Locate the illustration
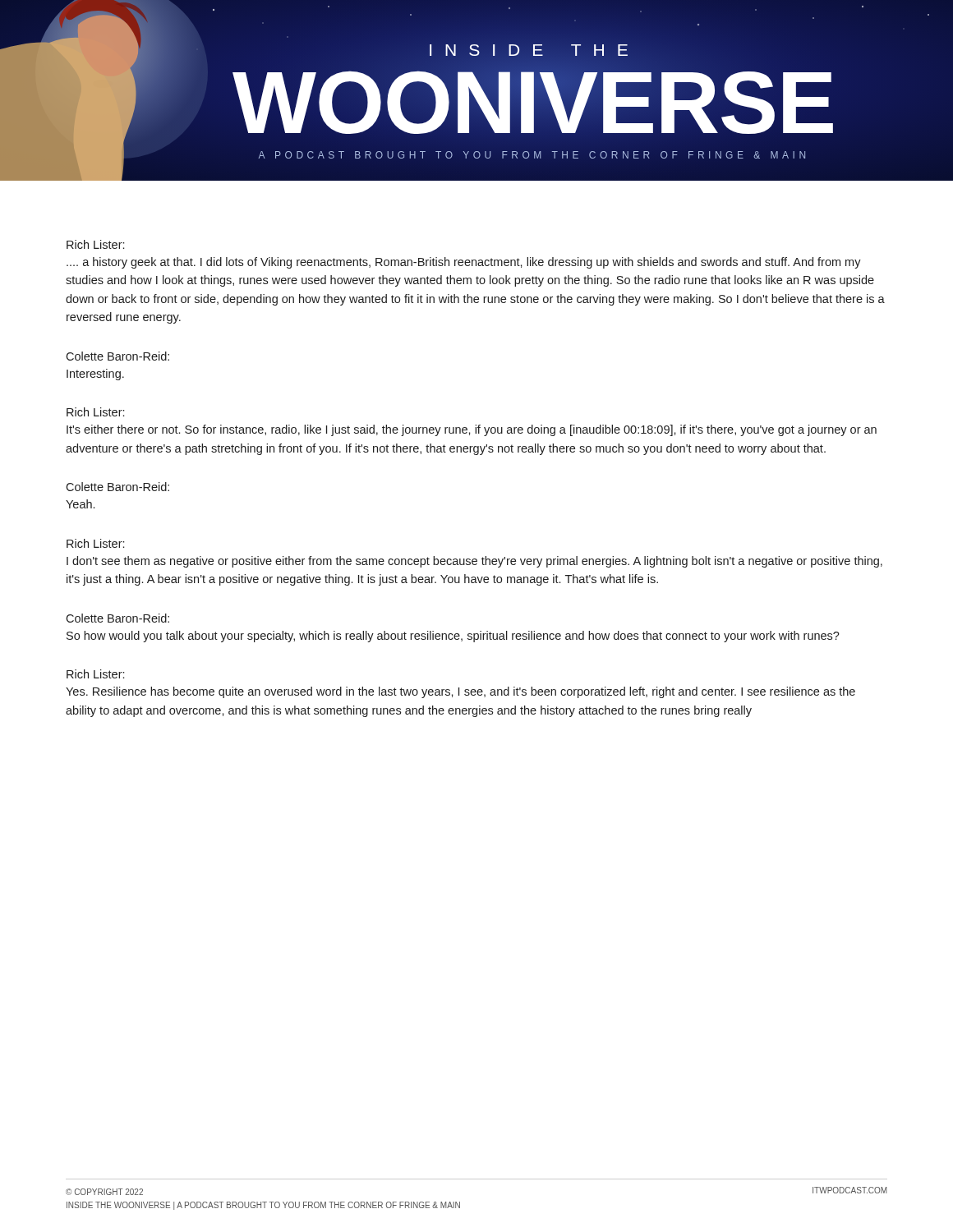 [x=476, y=92]
